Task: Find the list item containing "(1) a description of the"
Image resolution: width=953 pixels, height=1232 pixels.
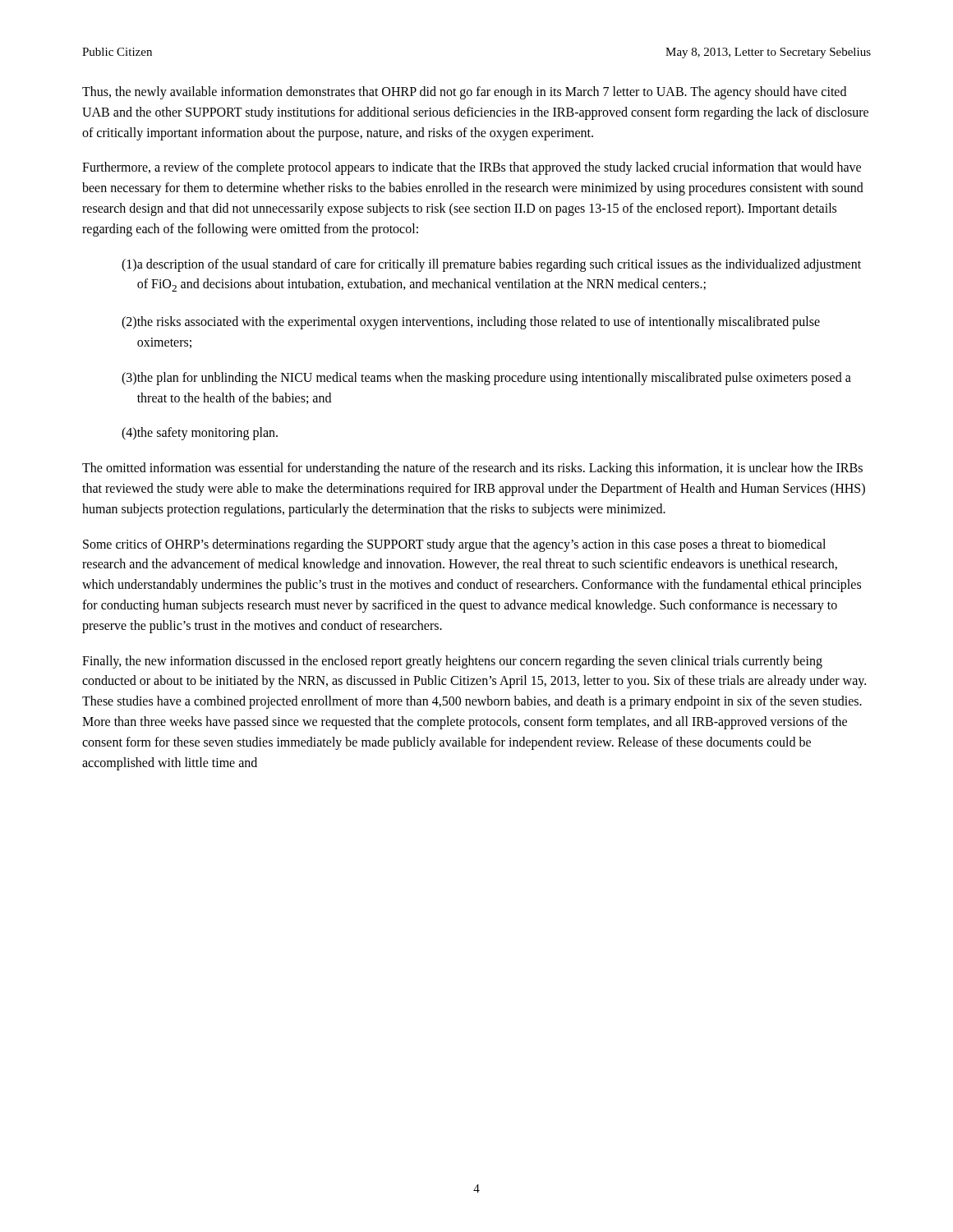Action: tap(476, 276)
